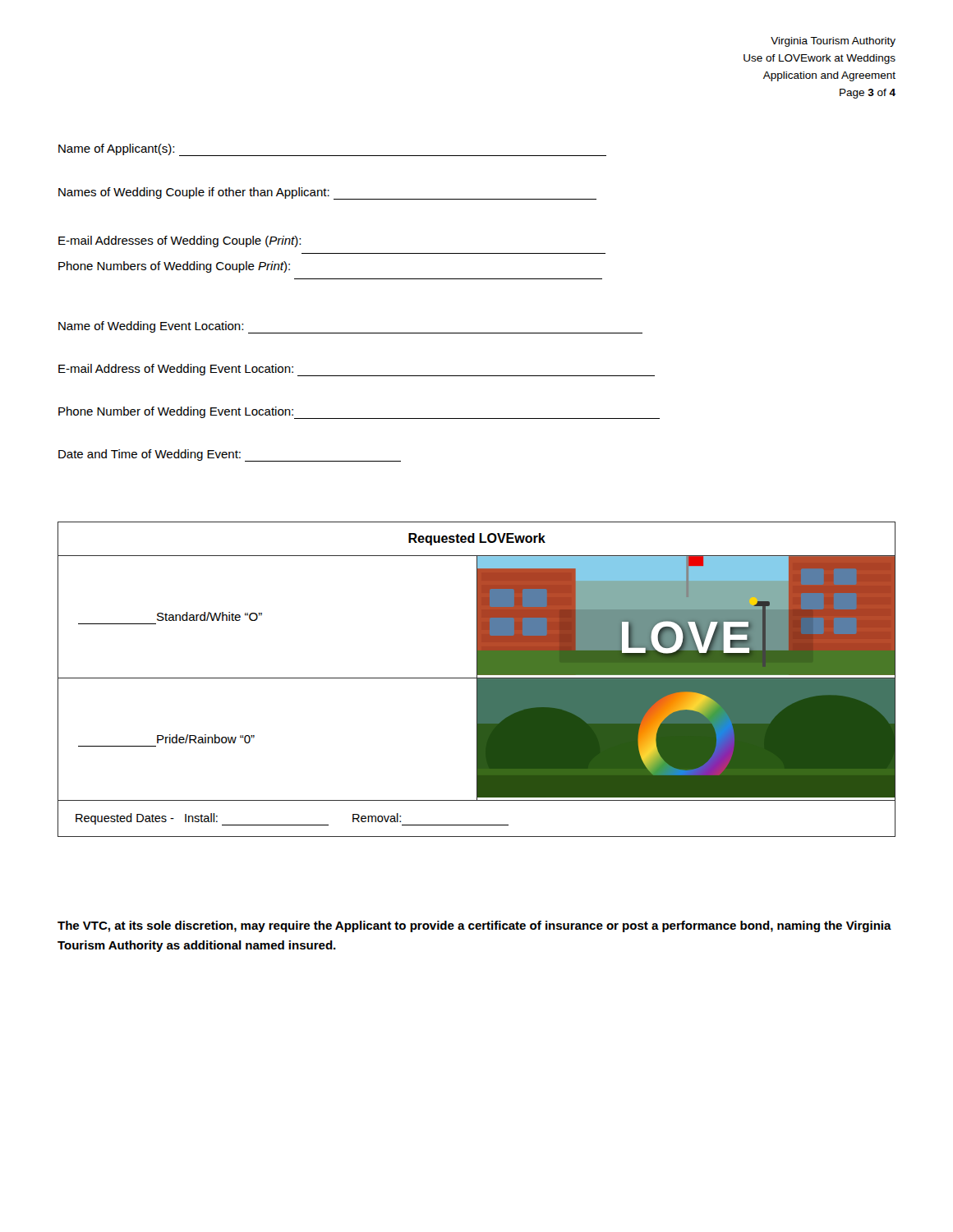953x1232 pixels.
Task: Point to the block starting "Date and Time of"
Action: [x=229, y=454]
